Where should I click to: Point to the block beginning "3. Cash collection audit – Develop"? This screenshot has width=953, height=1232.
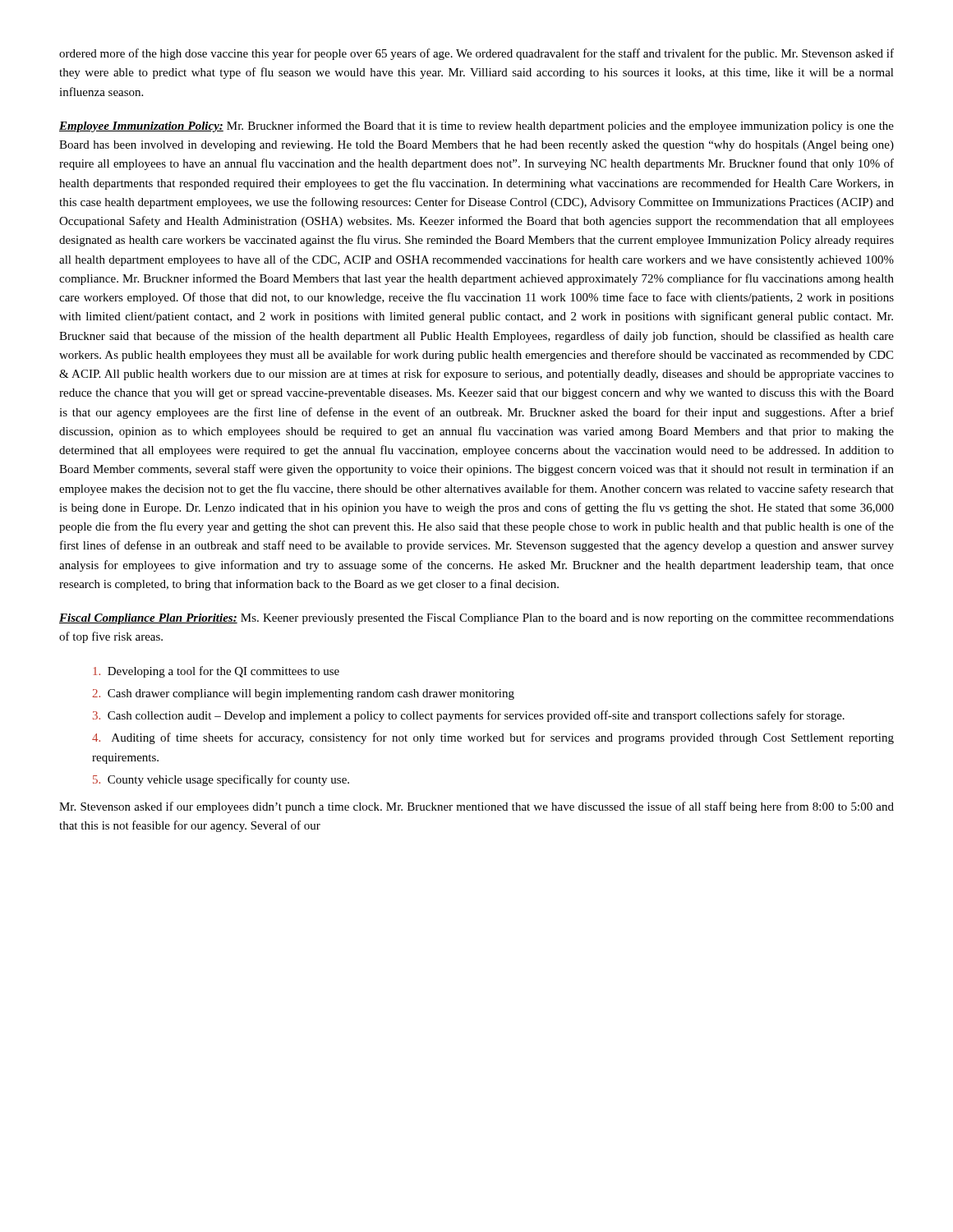tap(469, 715)
